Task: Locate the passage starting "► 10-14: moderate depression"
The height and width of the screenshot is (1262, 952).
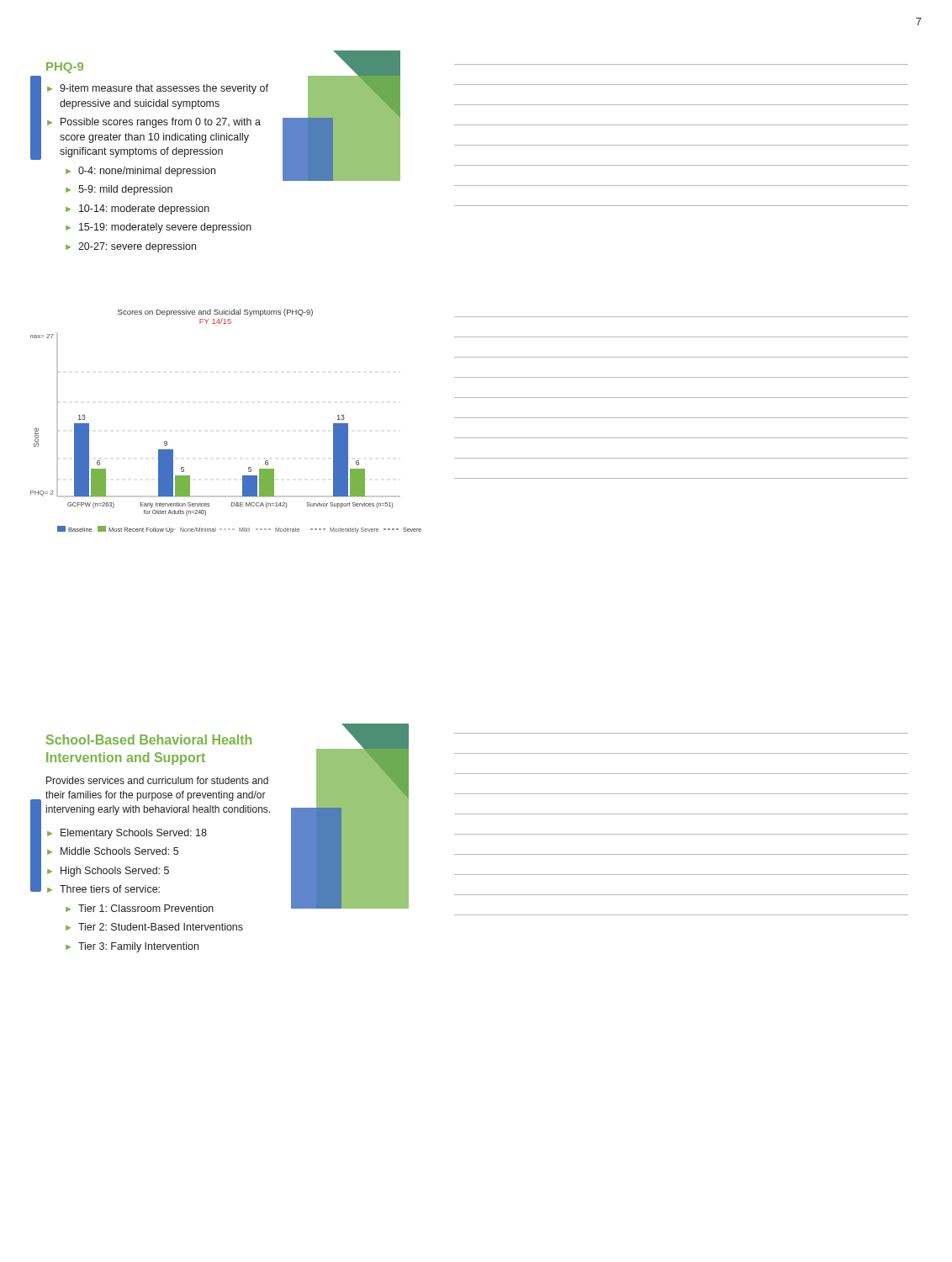Action: point(137,209)
